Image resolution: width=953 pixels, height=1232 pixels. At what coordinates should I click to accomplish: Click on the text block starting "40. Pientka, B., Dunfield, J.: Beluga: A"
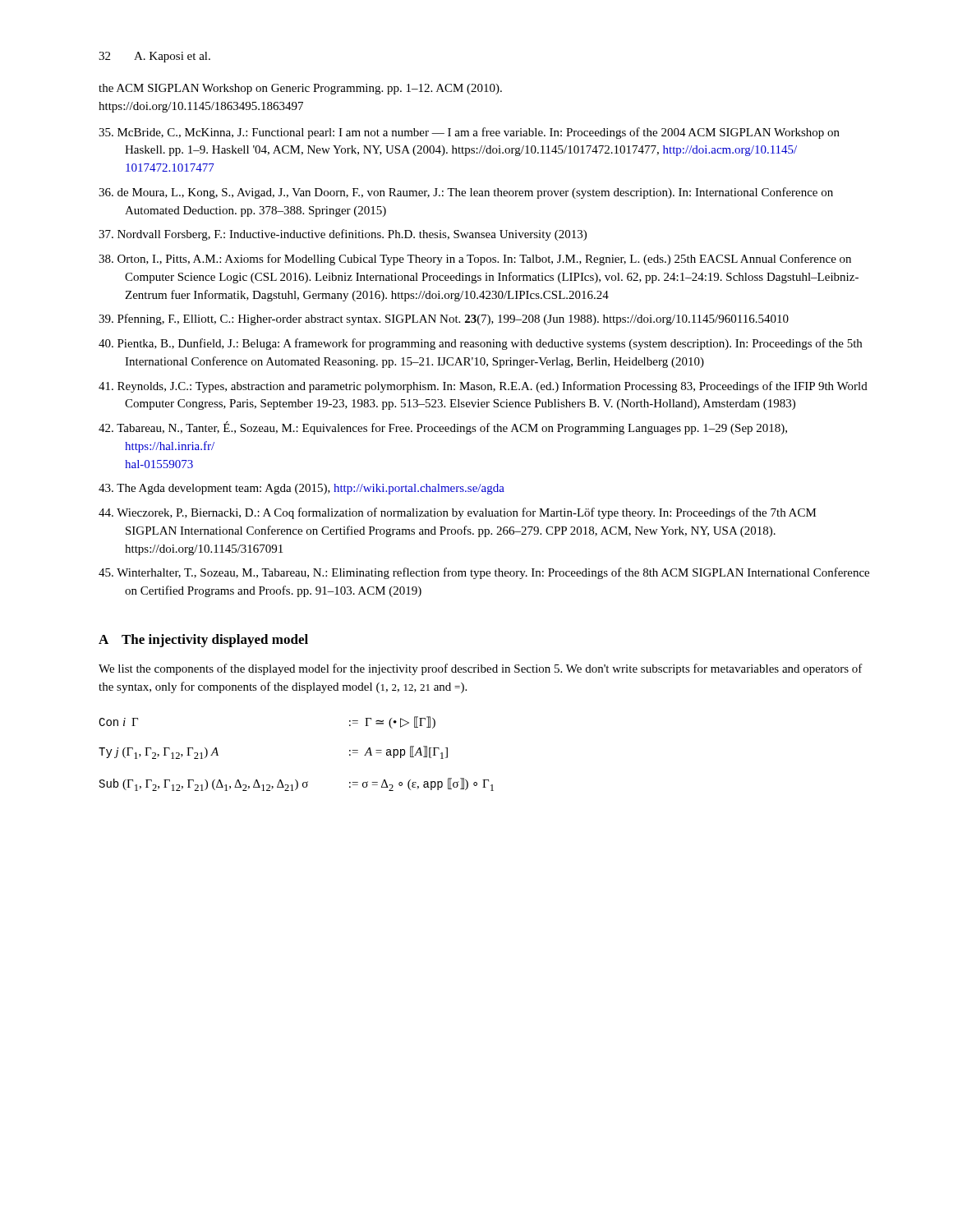481,352
